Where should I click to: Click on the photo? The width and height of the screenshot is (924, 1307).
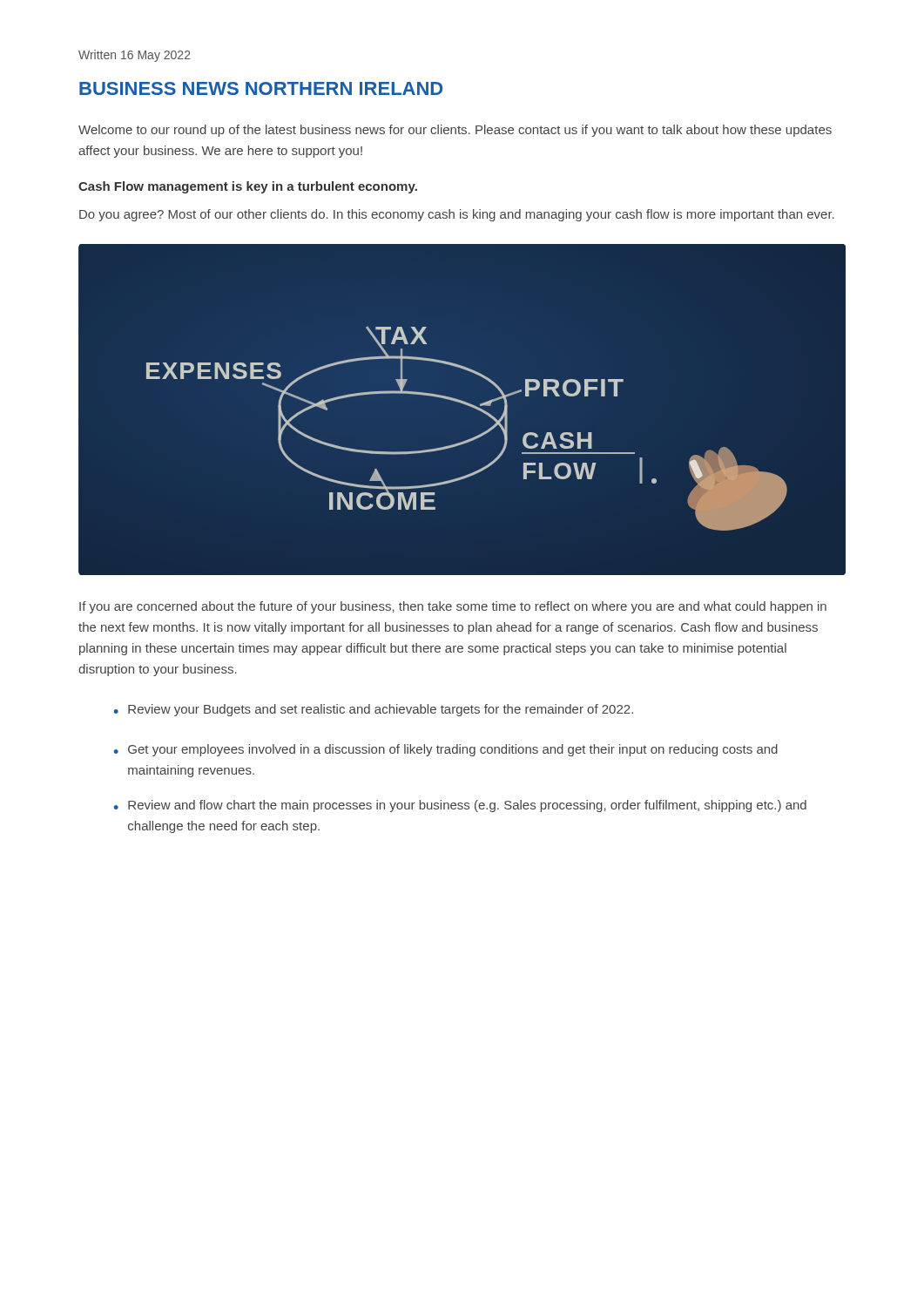pos(462,410)
